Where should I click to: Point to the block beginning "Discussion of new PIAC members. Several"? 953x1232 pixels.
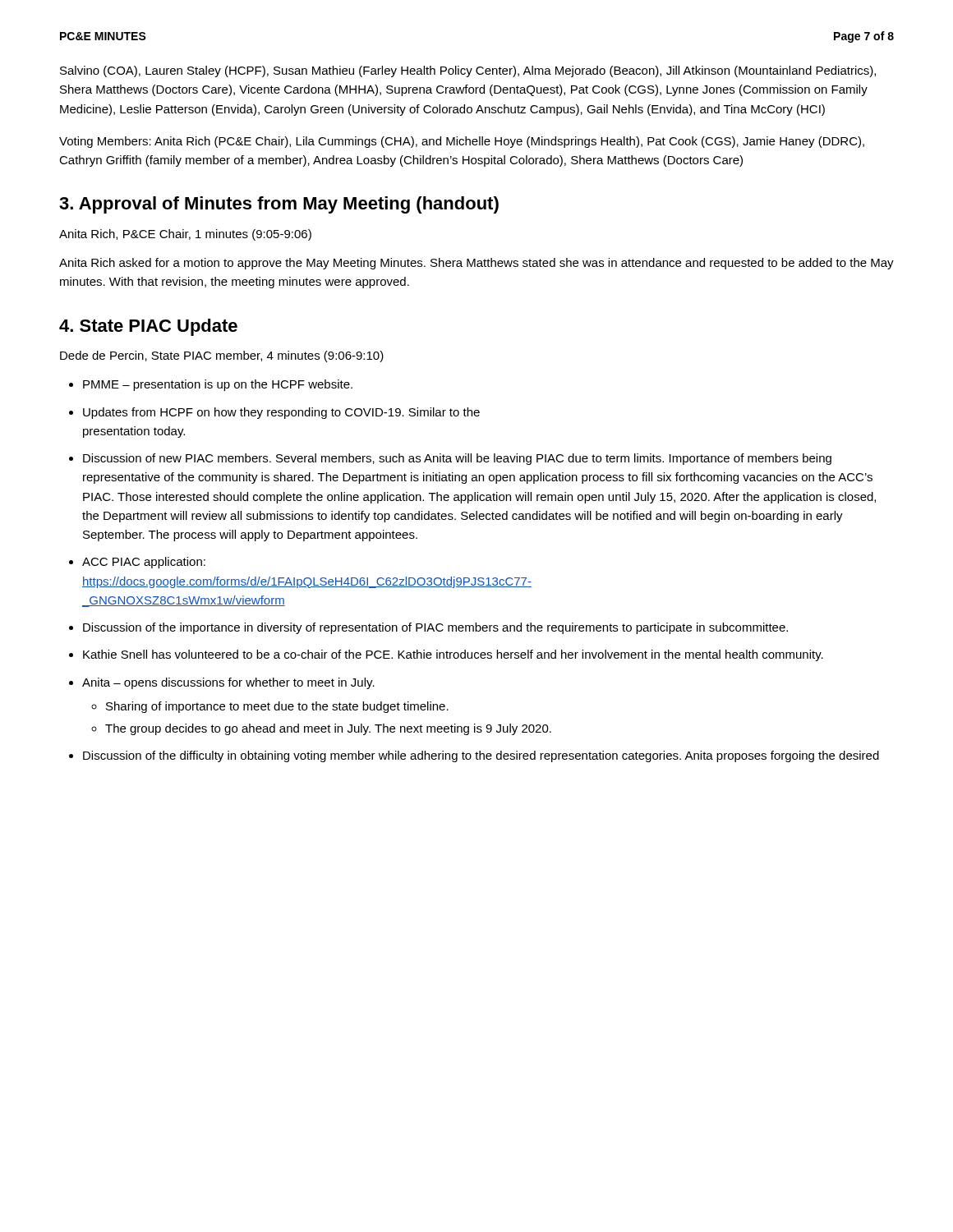click(480, 496)
